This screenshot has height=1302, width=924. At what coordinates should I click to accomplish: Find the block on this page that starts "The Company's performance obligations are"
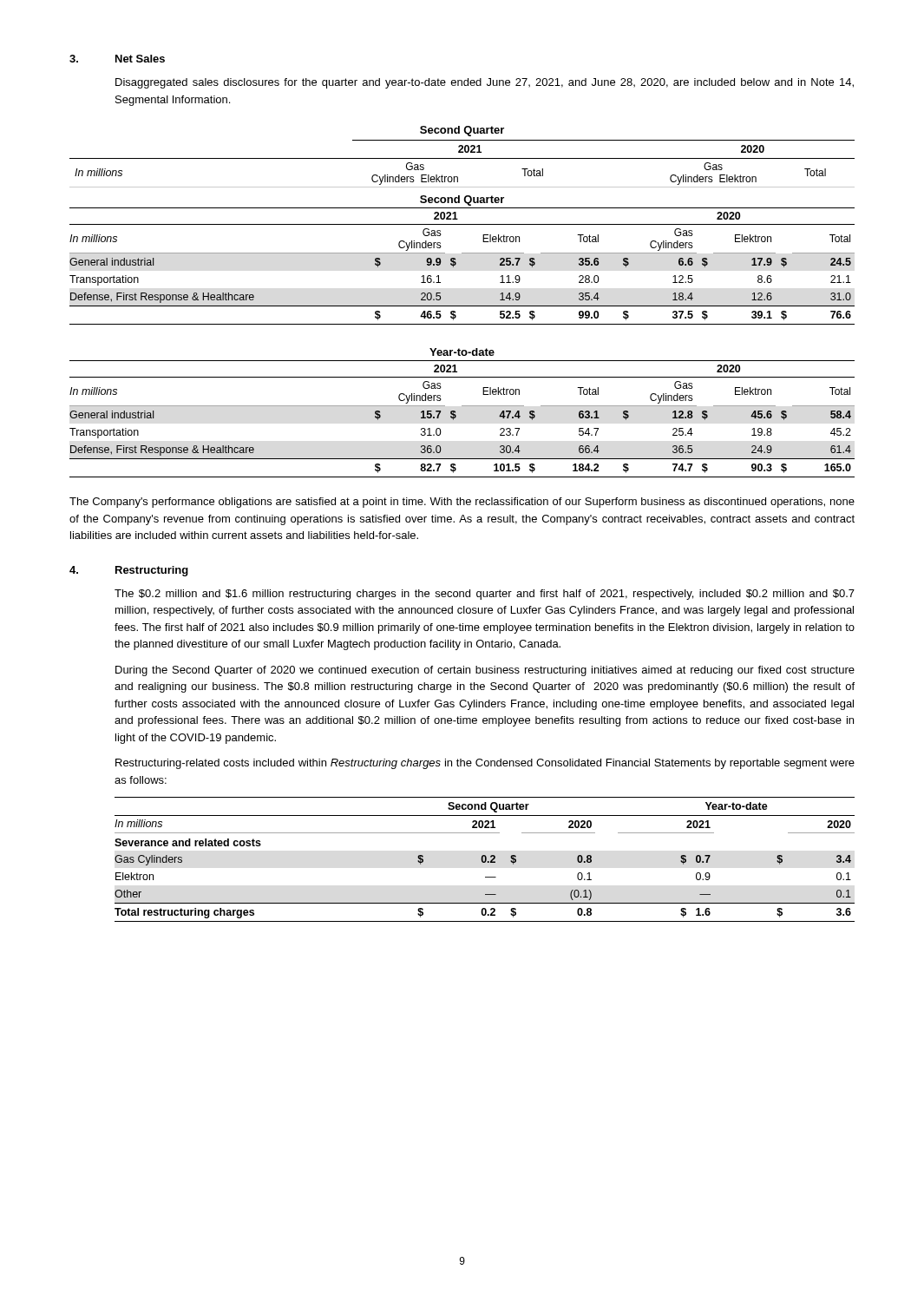click(462, 518)
